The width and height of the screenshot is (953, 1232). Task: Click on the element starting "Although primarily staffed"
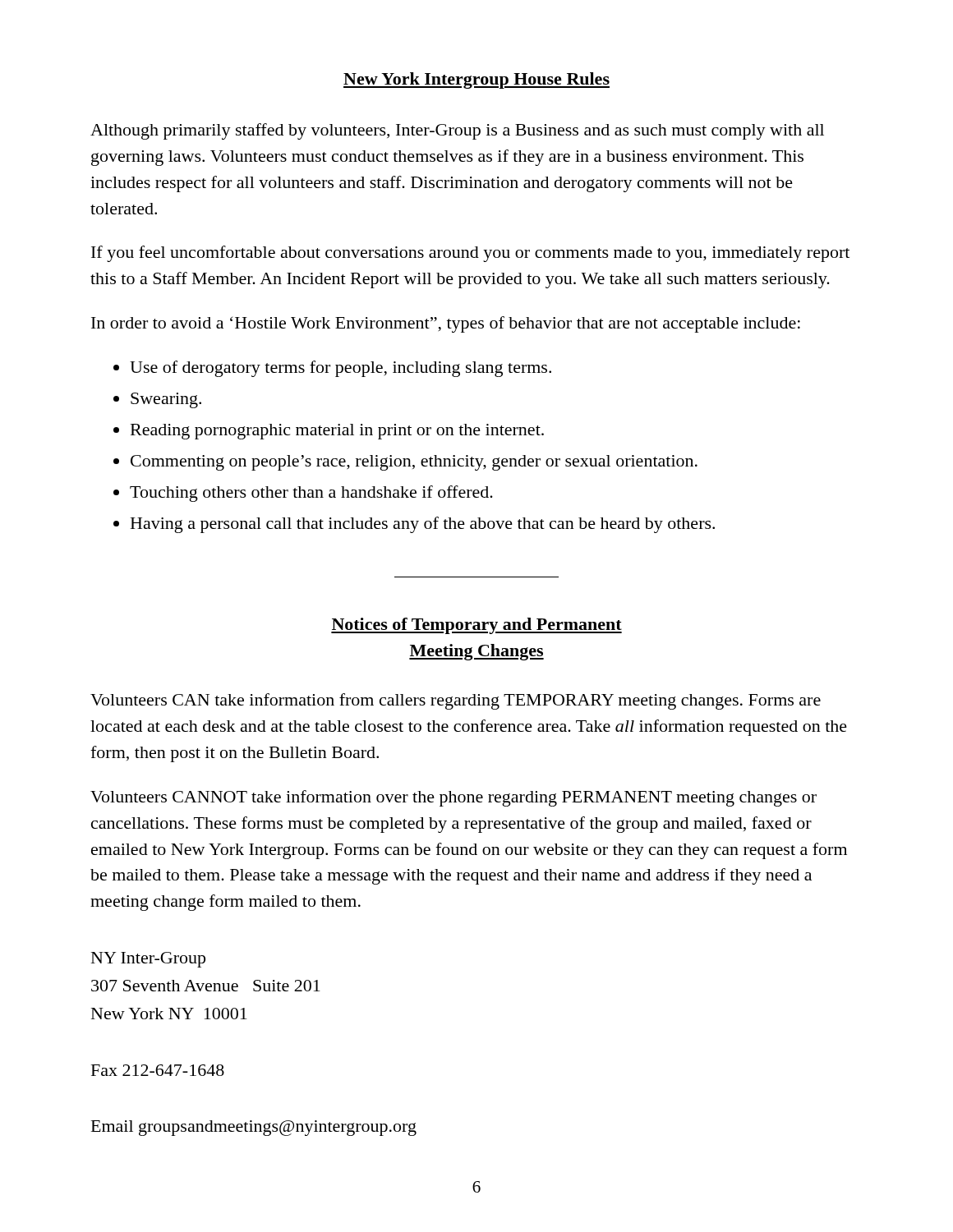(x=457, y=169)
